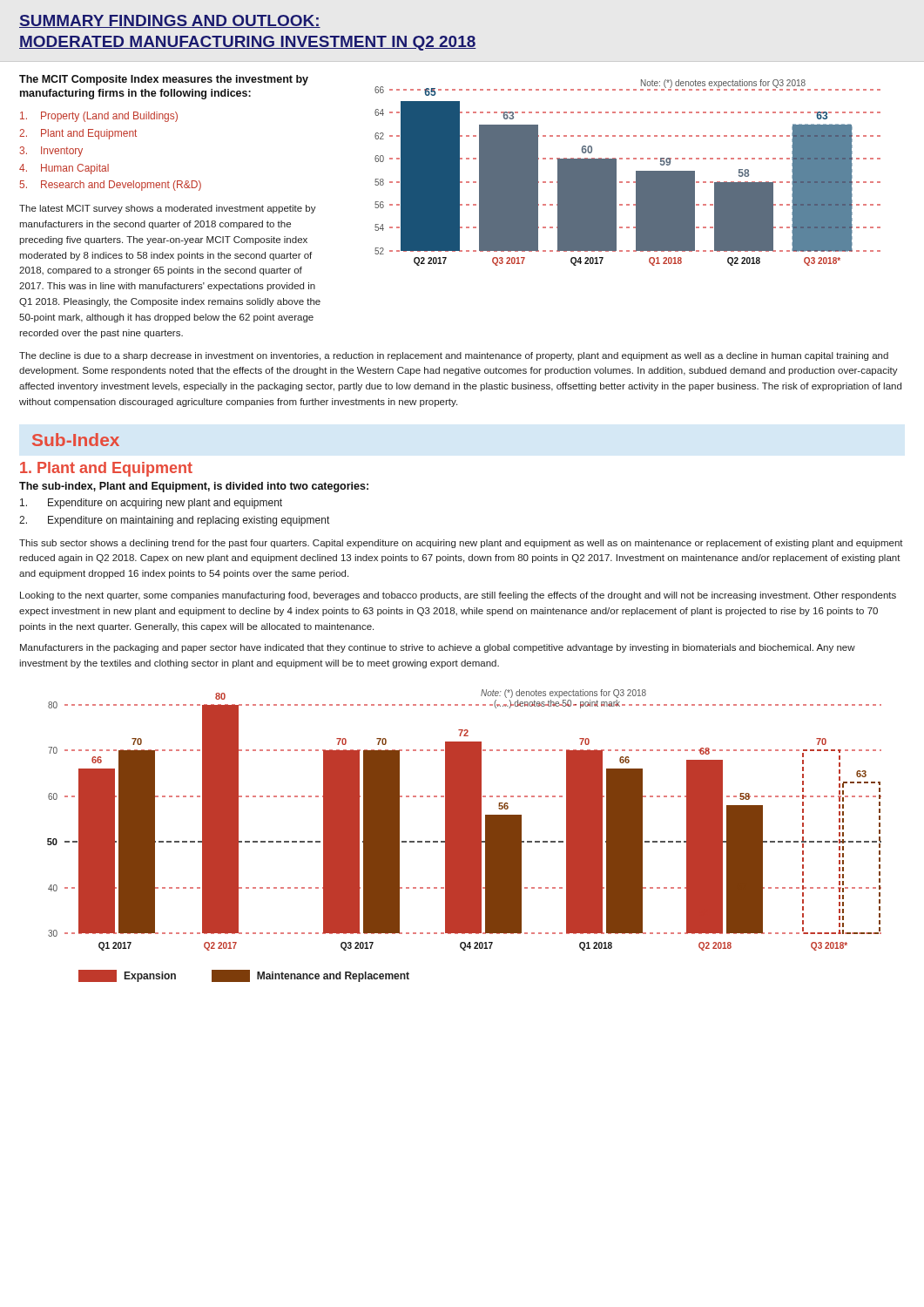Click on the grouped bar chart
The image size is (924, 1307).
tap(462, 822)
